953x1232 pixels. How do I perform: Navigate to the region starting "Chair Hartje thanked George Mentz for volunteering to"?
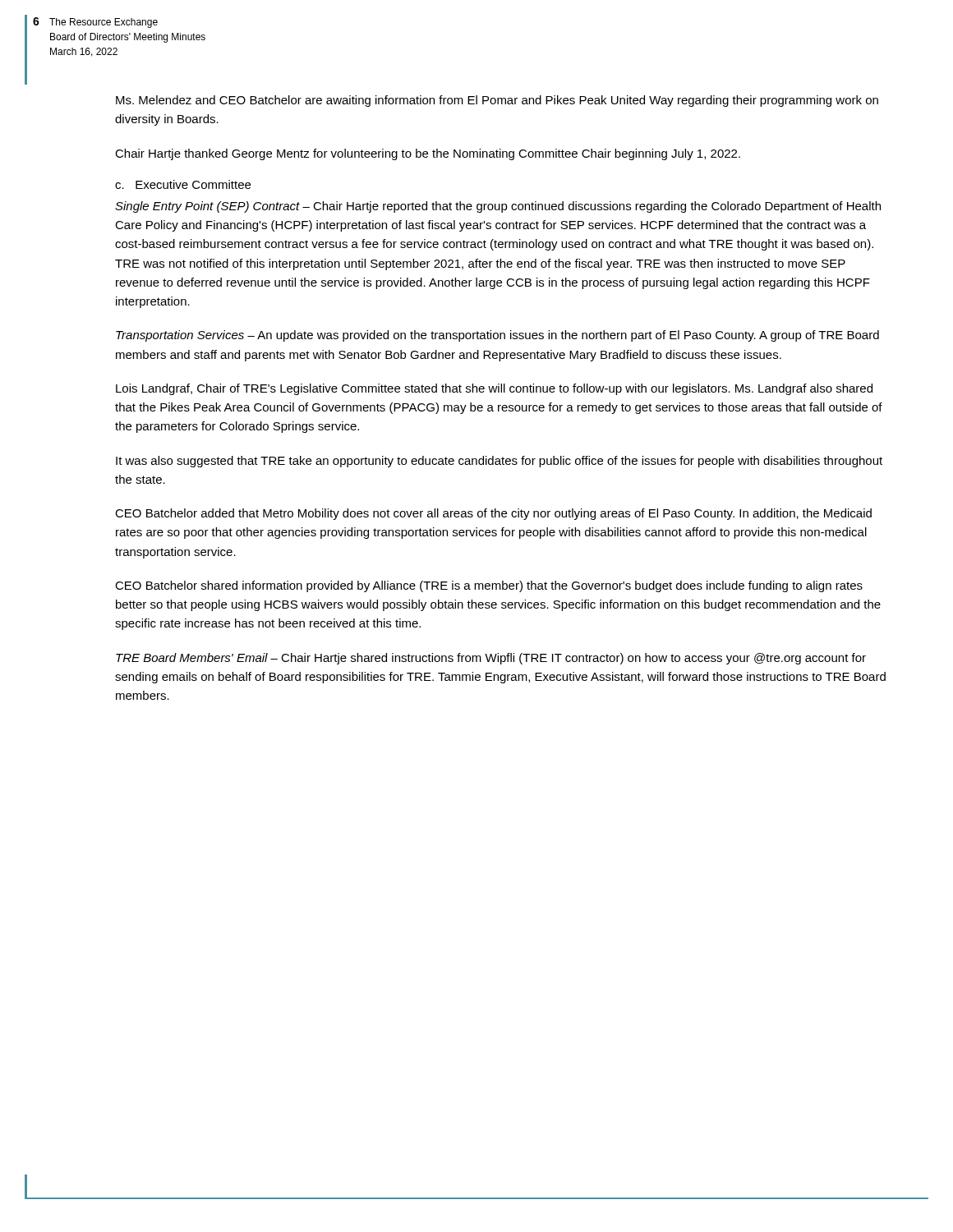pyautogui.click(x=428, y=153)
